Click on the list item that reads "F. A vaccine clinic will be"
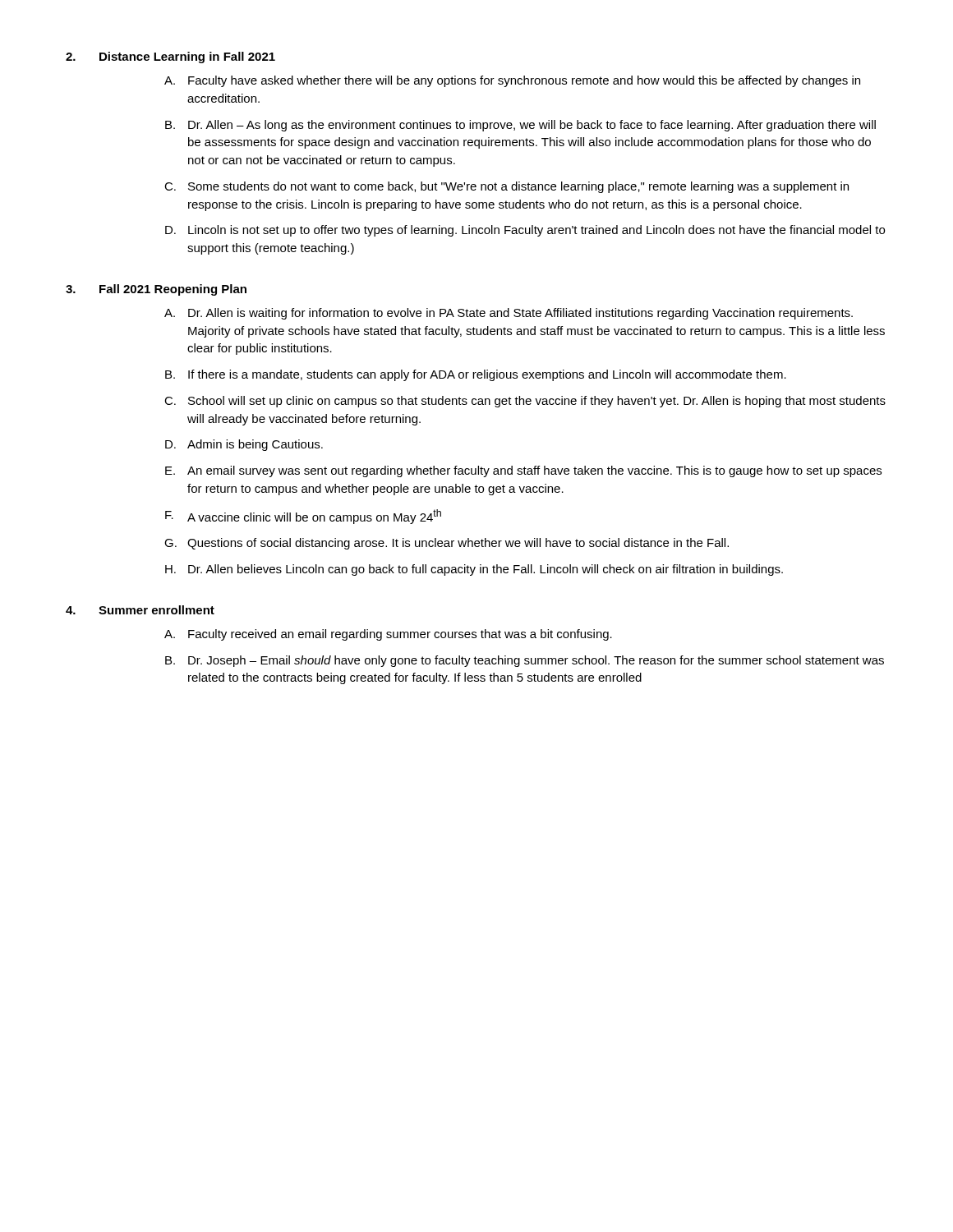The image size is (953, 1232). pyautogui.click(x=303, y=517)
